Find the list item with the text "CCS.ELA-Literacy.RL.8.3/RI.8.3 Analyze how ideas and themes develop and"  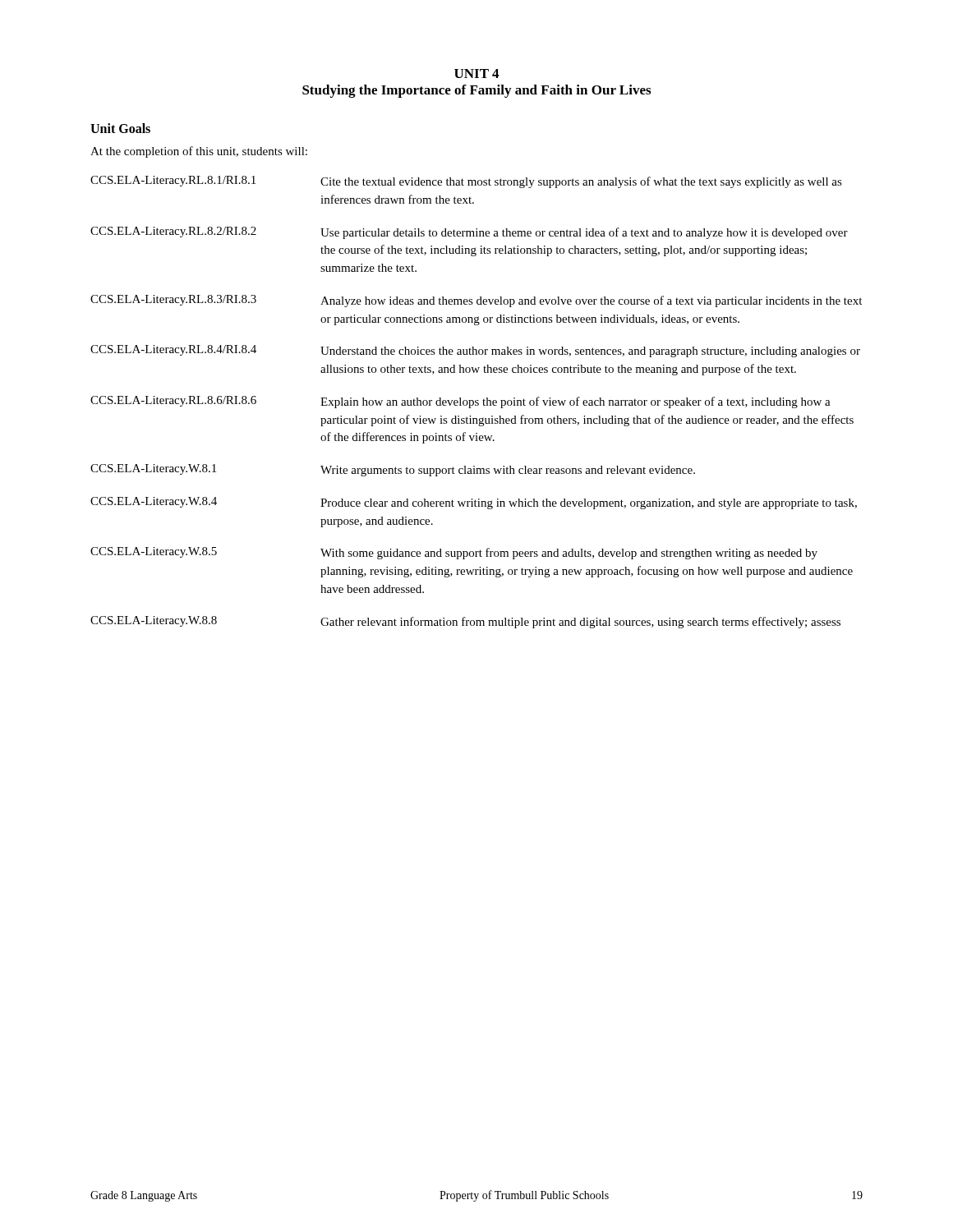pos(476,310)
